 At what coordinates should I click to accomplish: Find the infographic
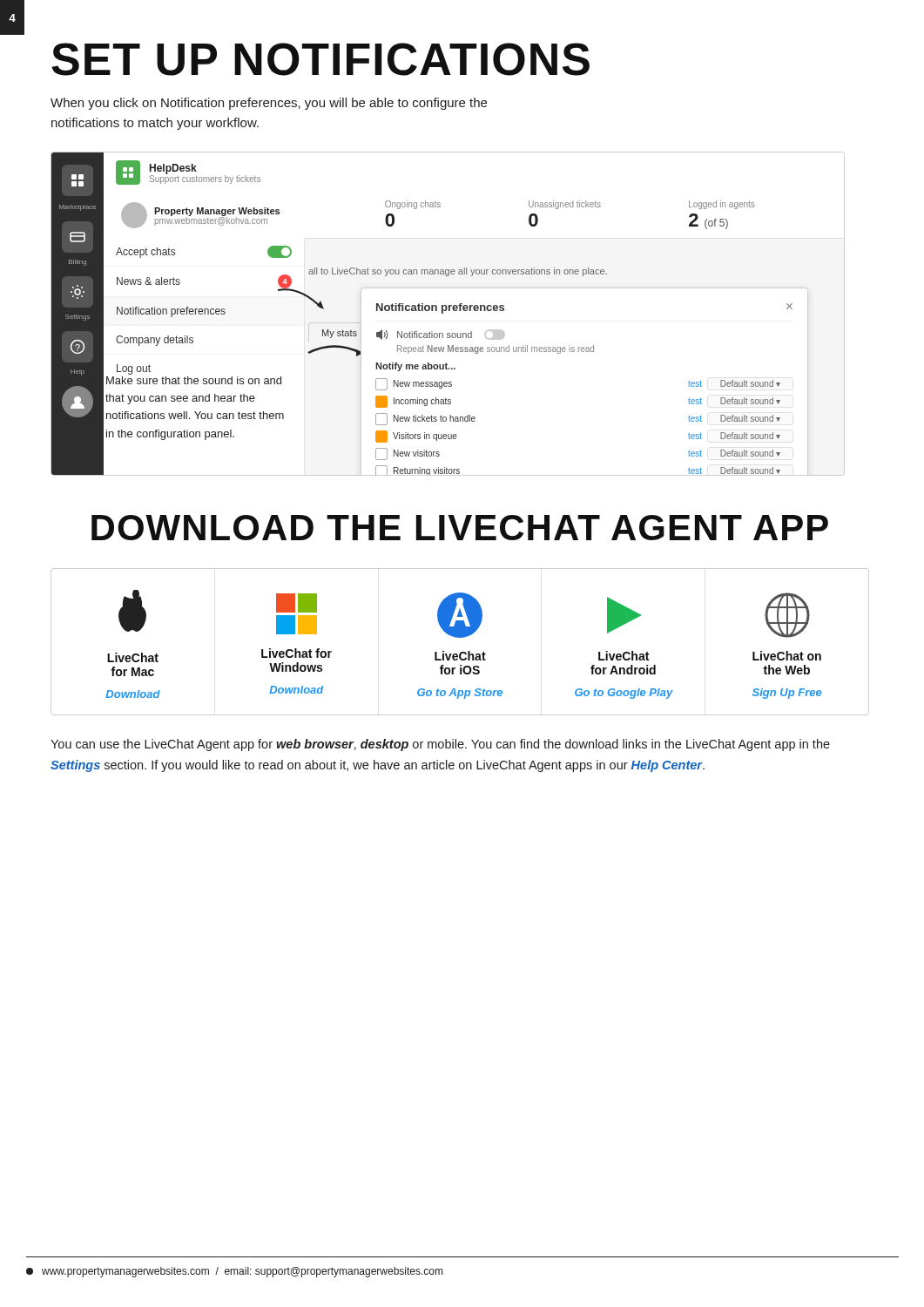[460, 642]
